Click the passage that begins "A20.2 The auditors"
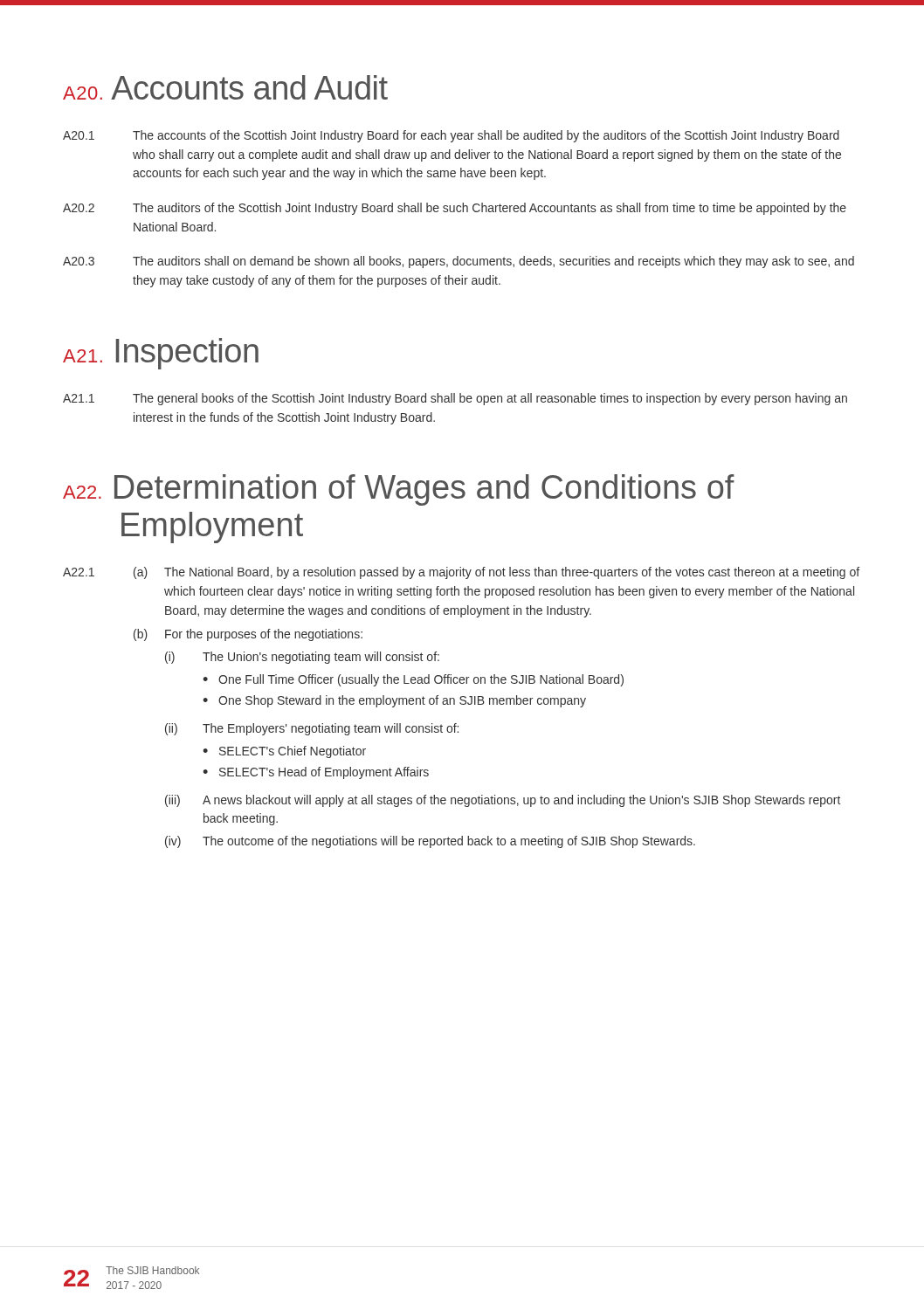Screen dimensions: 1310x924 pyautogui.click(x=462, y=218)
